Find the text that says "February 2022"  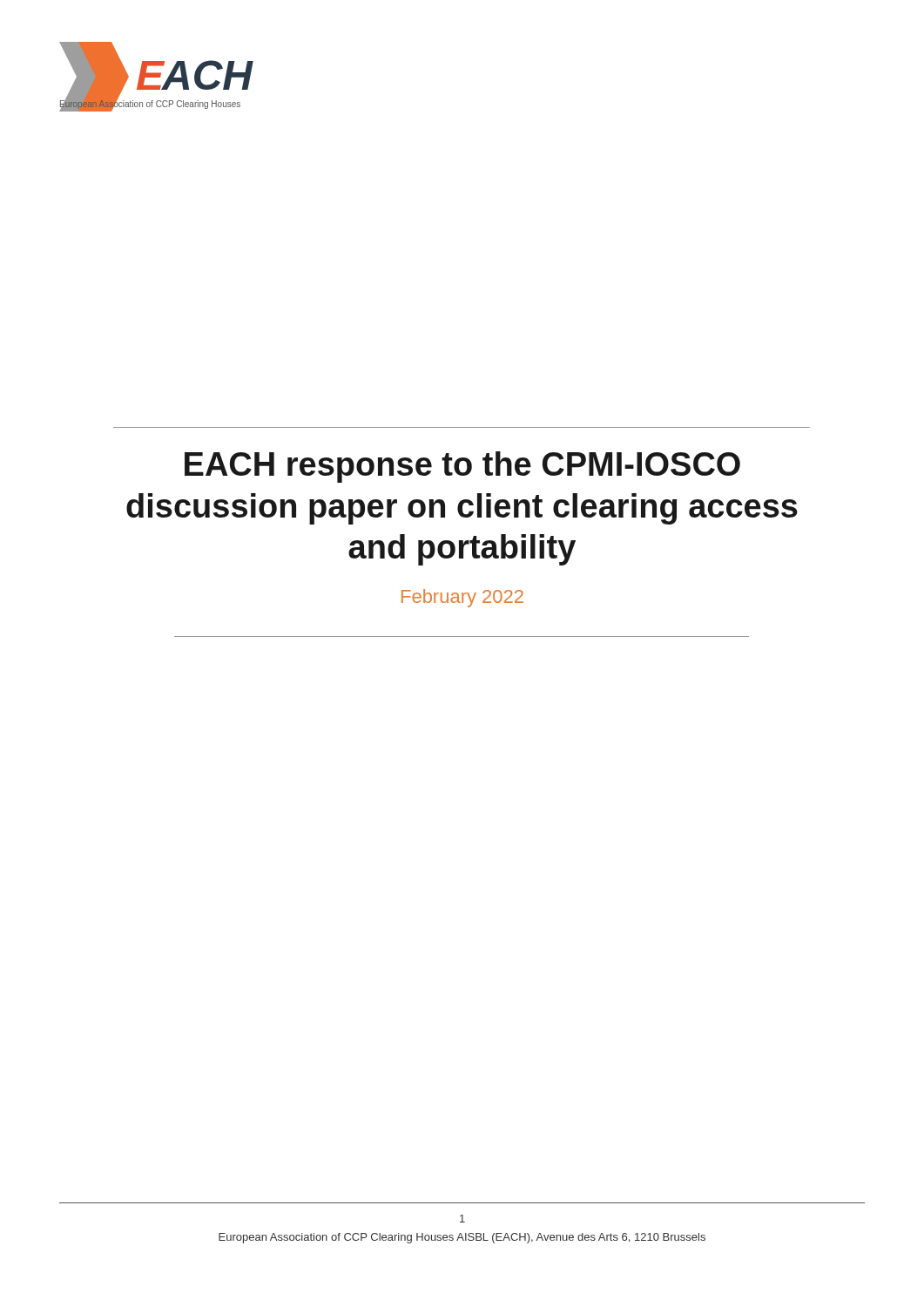coord(462,597)
